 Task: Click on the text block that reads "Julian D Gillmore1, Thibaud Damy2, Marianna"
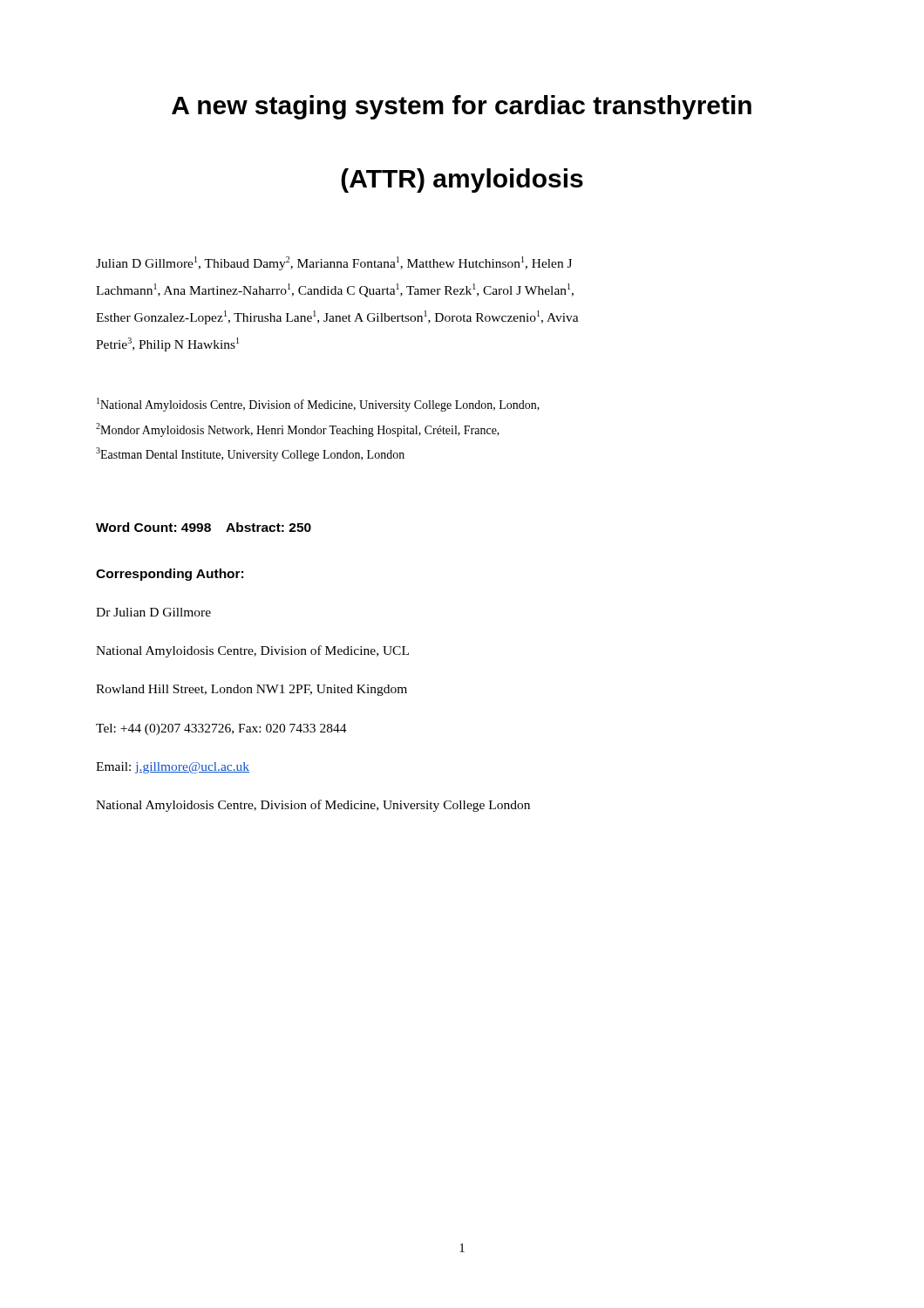click(x=337, y=303)
